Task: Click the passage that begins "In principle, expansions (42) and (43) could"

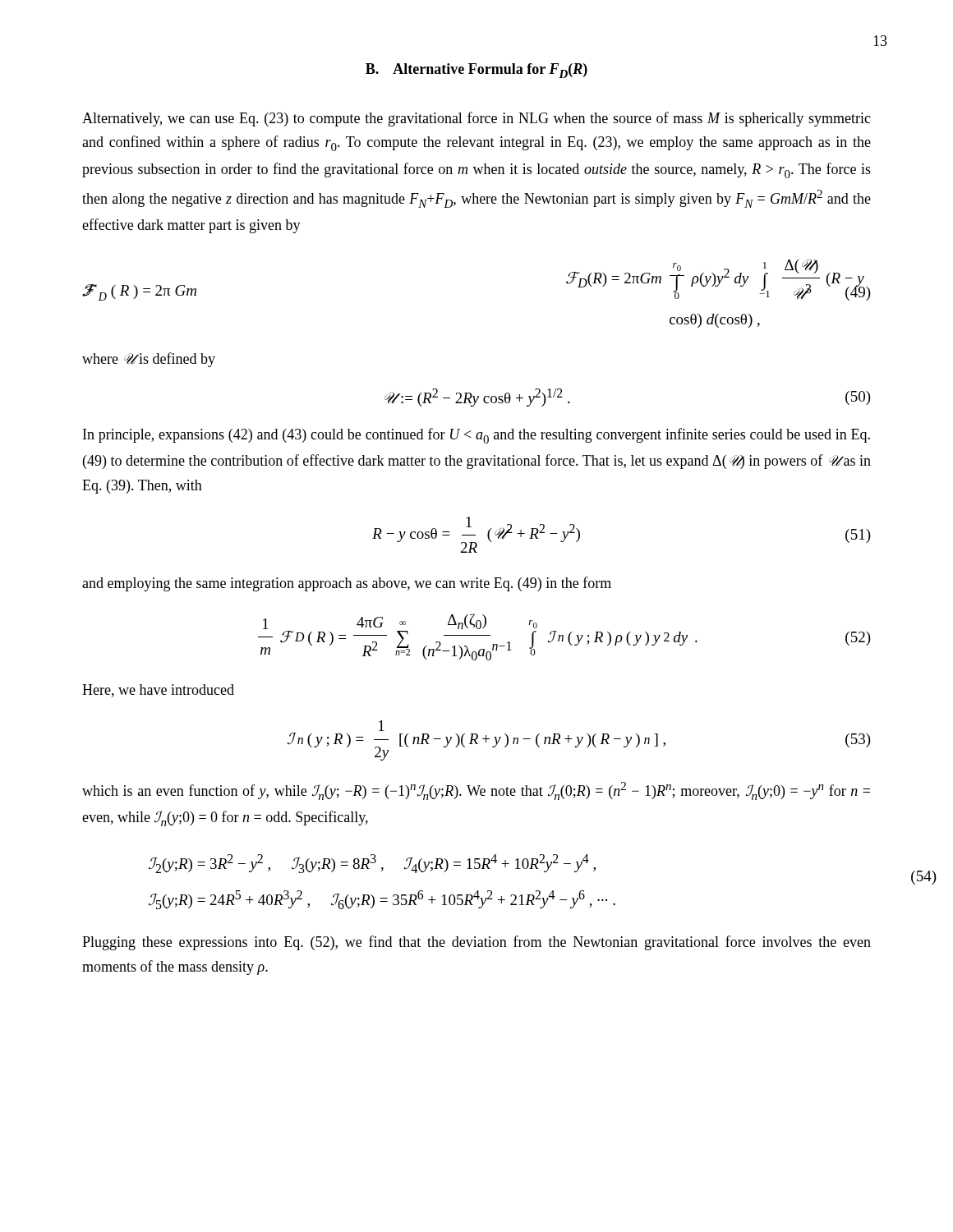Action: [x=476, y=460]
